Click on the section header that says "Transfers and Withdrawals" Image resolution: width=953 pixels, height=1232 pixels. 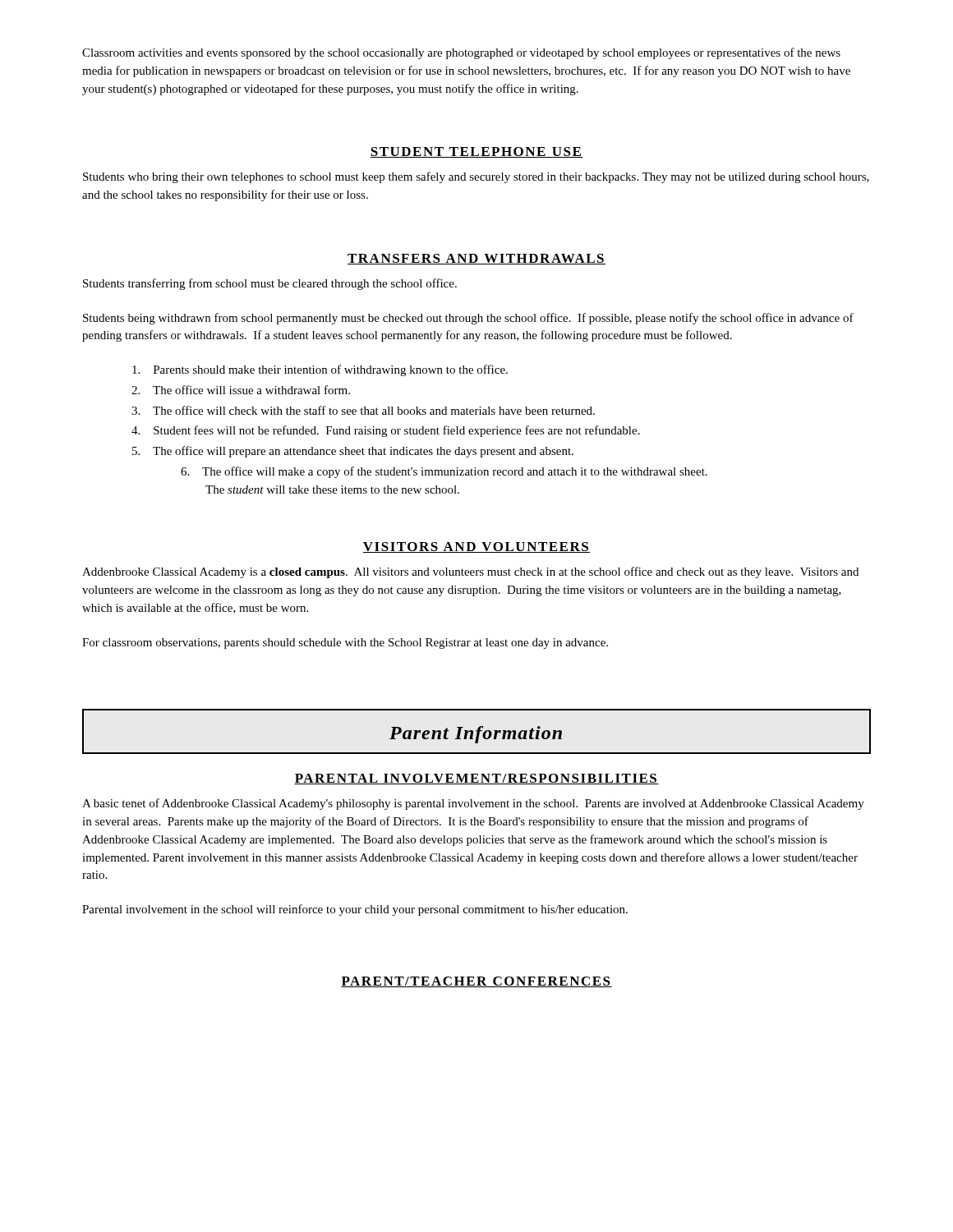[x=476, y=258]
